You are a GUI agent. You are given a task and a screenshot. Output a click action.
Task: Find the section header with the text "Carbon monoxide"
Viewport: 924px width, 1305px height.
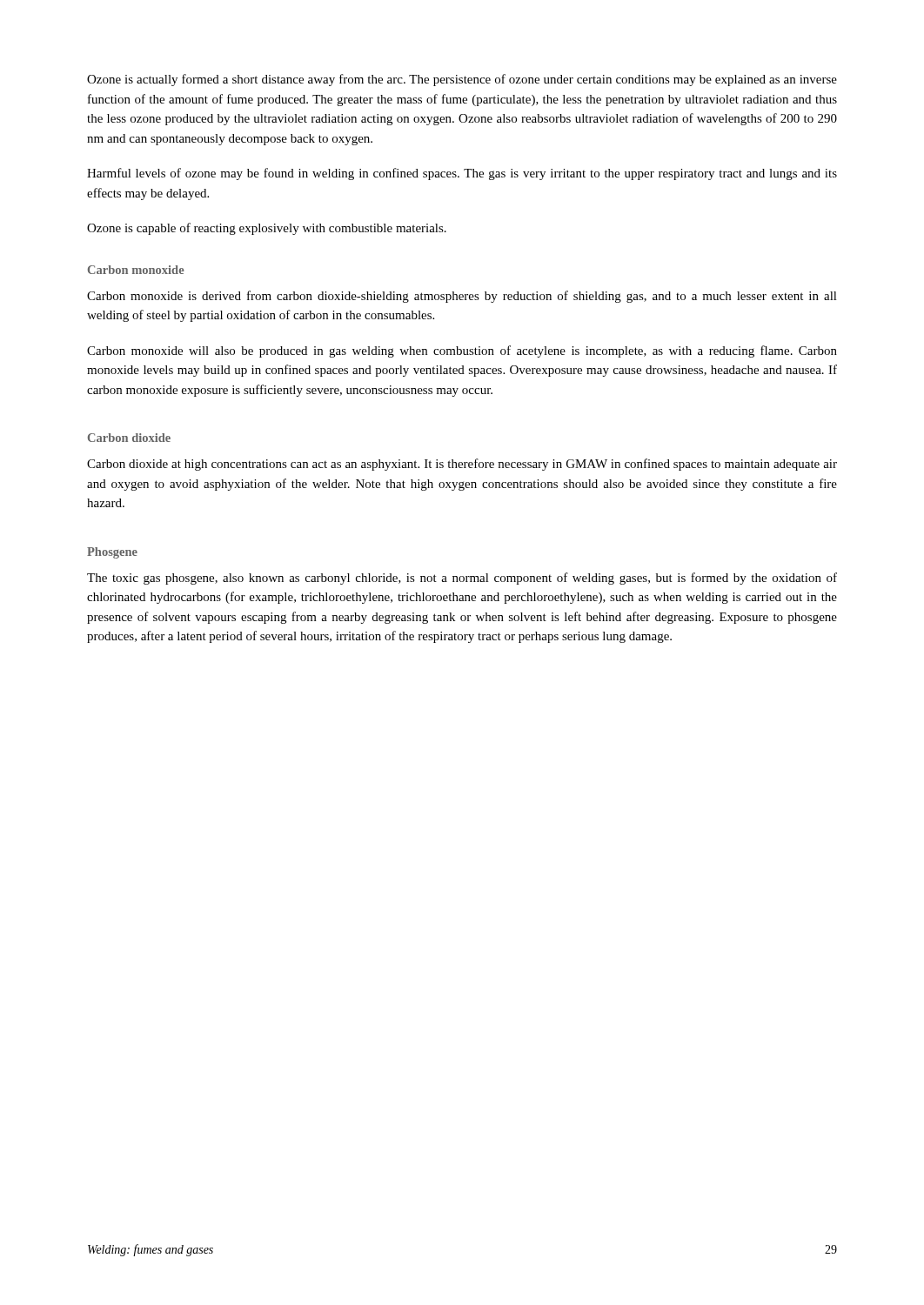point(136,269)
